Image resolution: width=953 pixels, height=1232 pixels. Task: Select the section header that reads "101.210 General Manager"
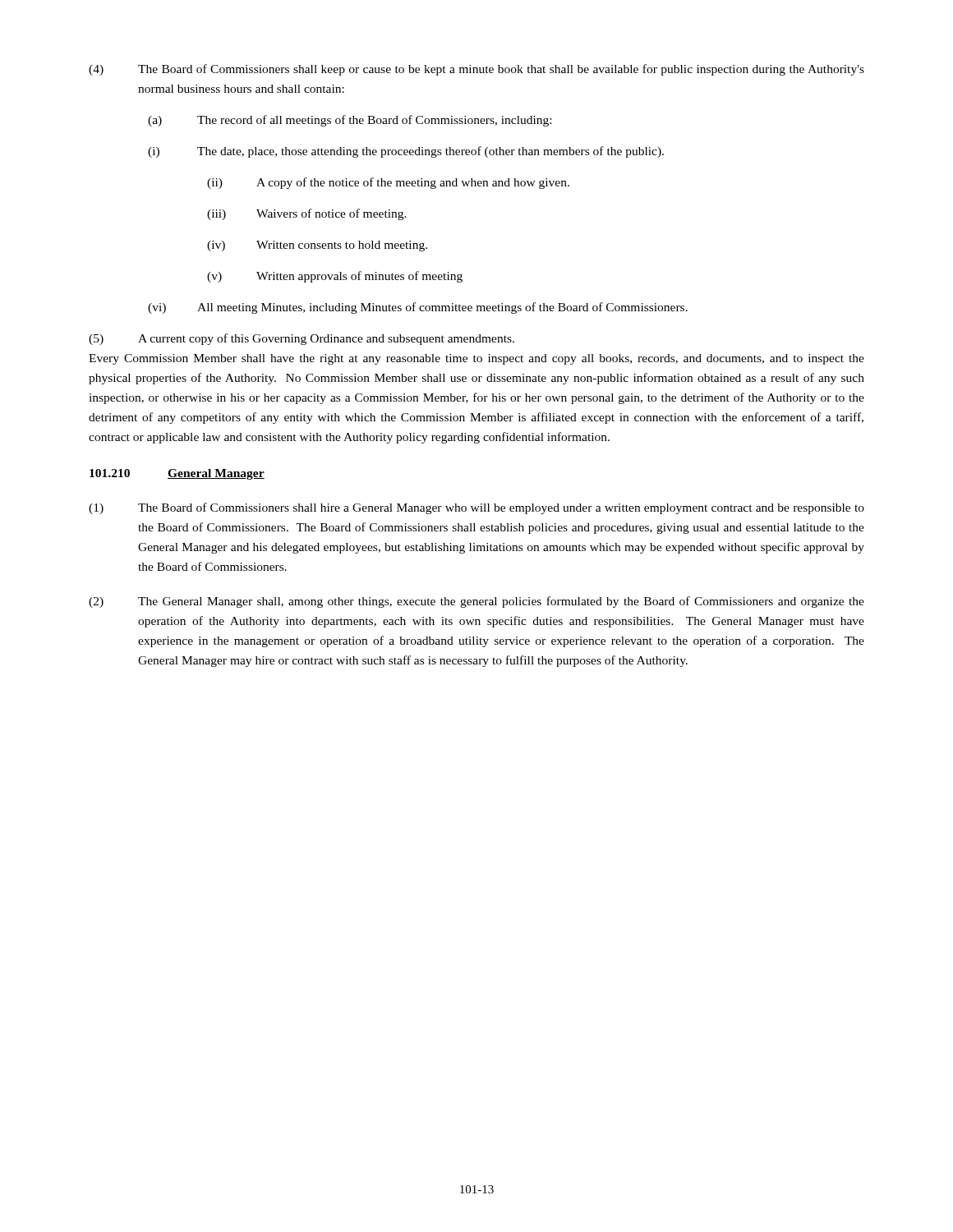pos(176,473)
